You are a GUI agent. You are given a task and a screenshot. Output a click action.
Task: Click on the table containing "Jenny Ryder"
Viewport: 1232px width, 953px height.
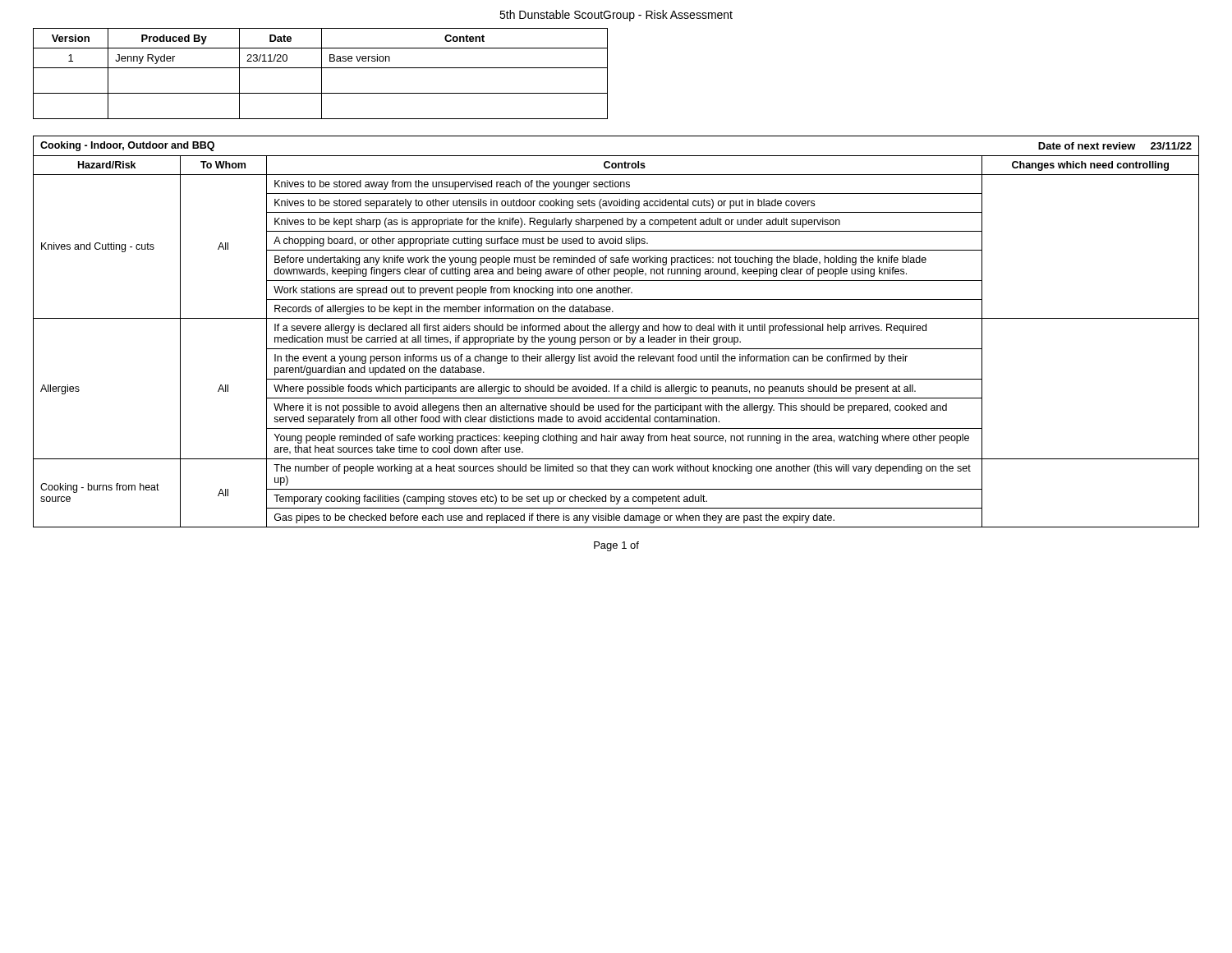pos(616,74)
